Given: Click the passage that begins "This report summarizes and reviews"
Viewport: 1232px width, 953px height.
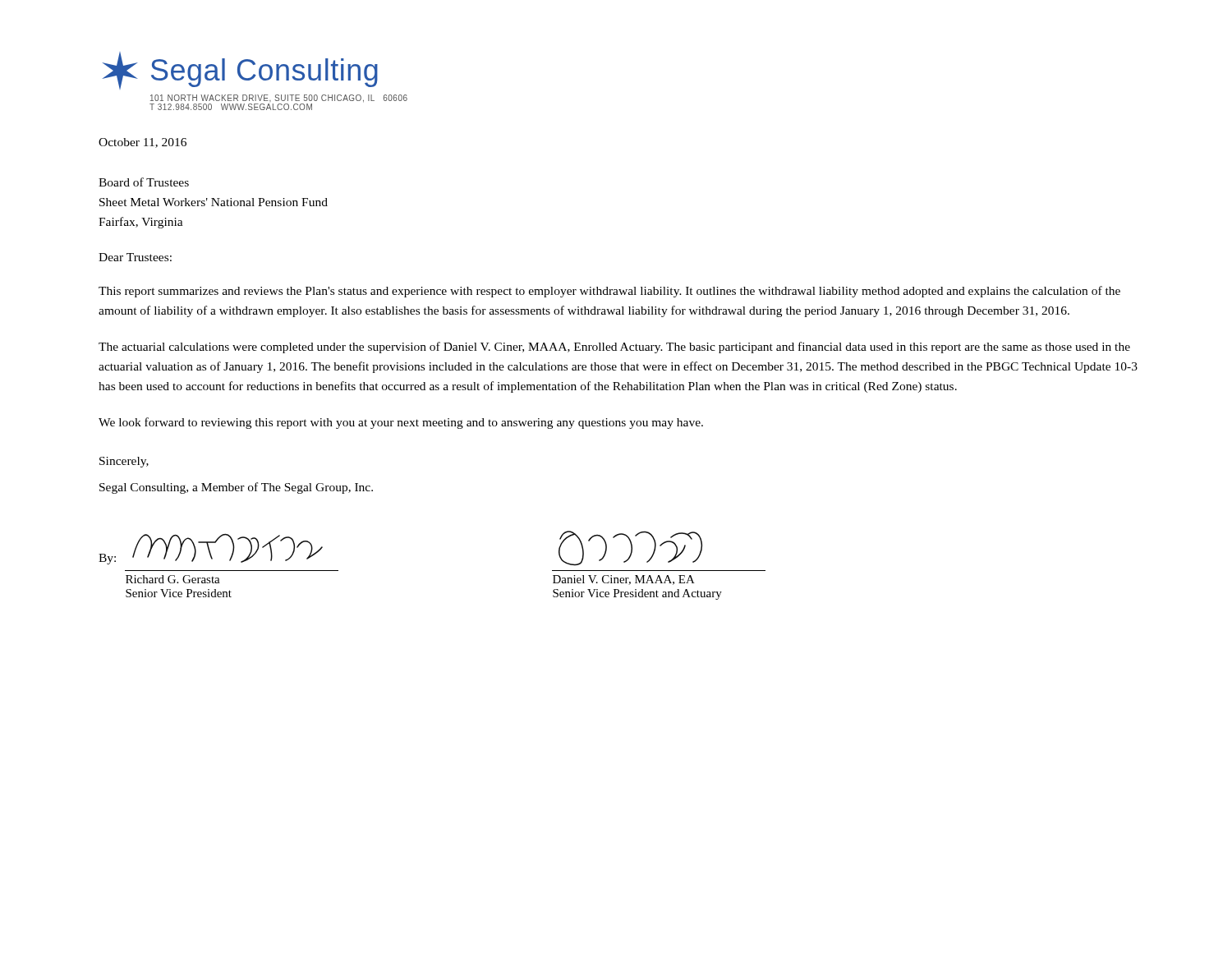Looking at the screenshot, I should pos(610,300).
